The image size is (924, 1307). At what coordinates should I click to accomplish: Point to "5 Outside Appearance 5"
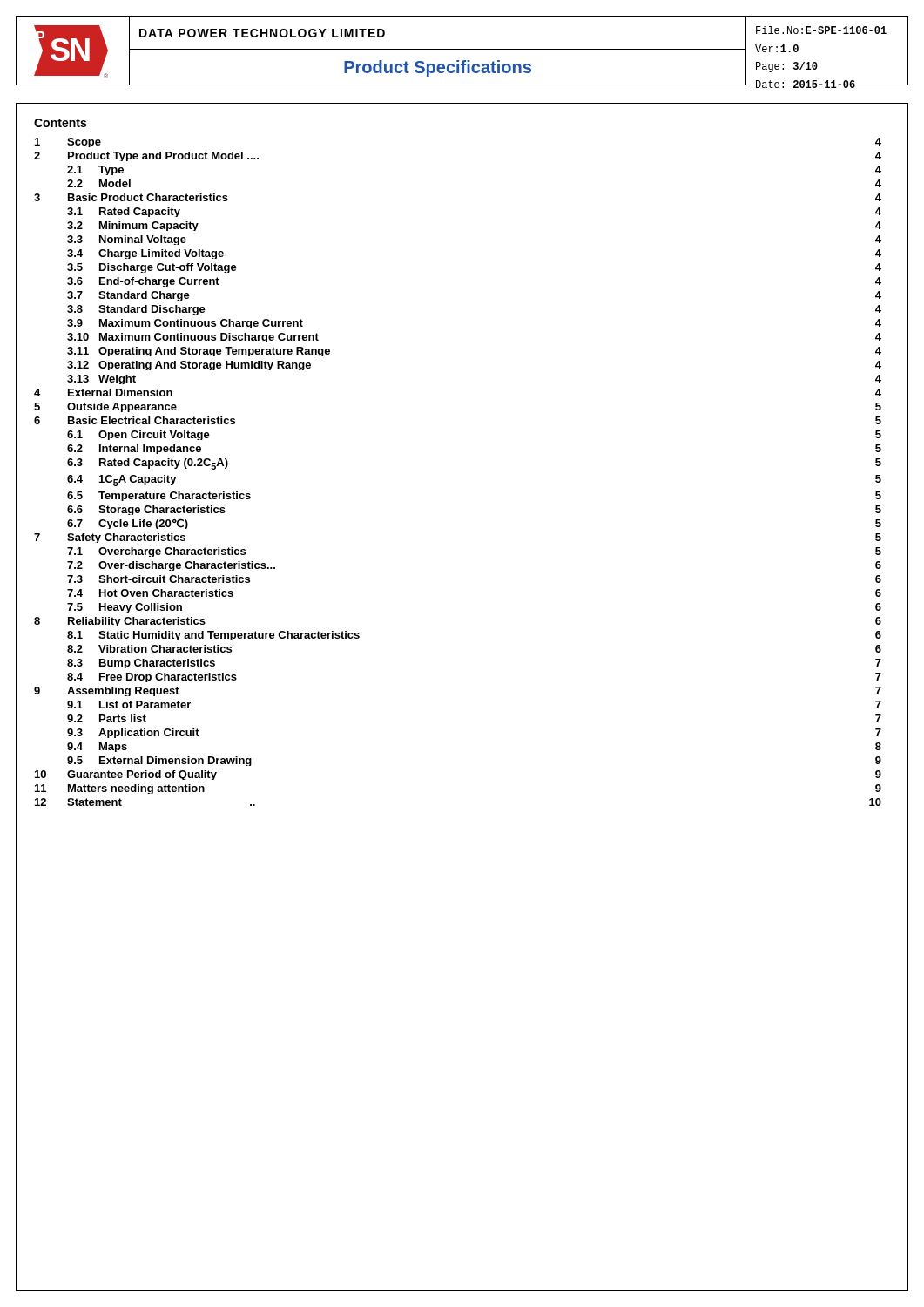point(127,407)
